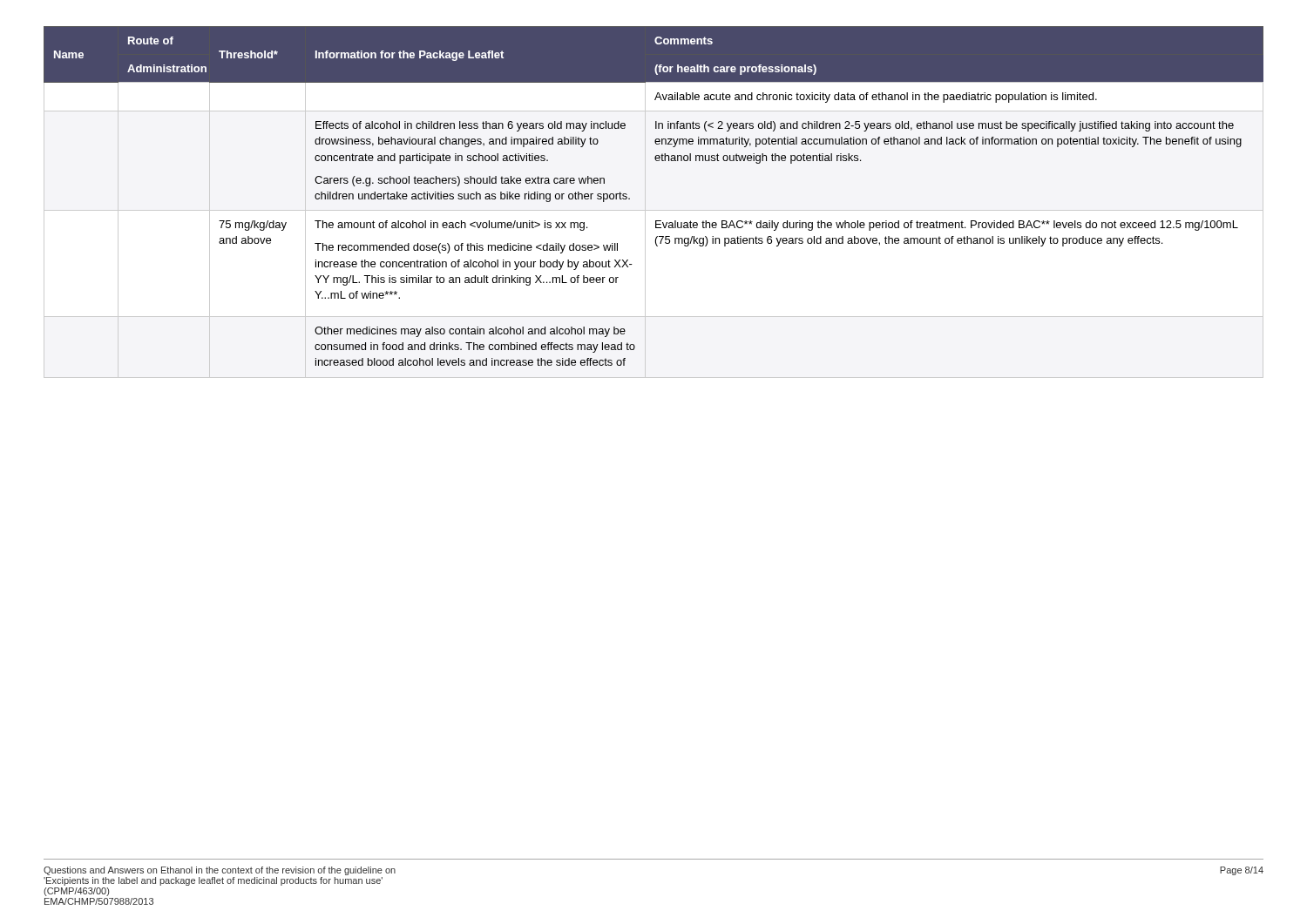Viewport: 1307px width, 924px height.
Task: Click on the table containing "Route of"
Action: (654, 202)
